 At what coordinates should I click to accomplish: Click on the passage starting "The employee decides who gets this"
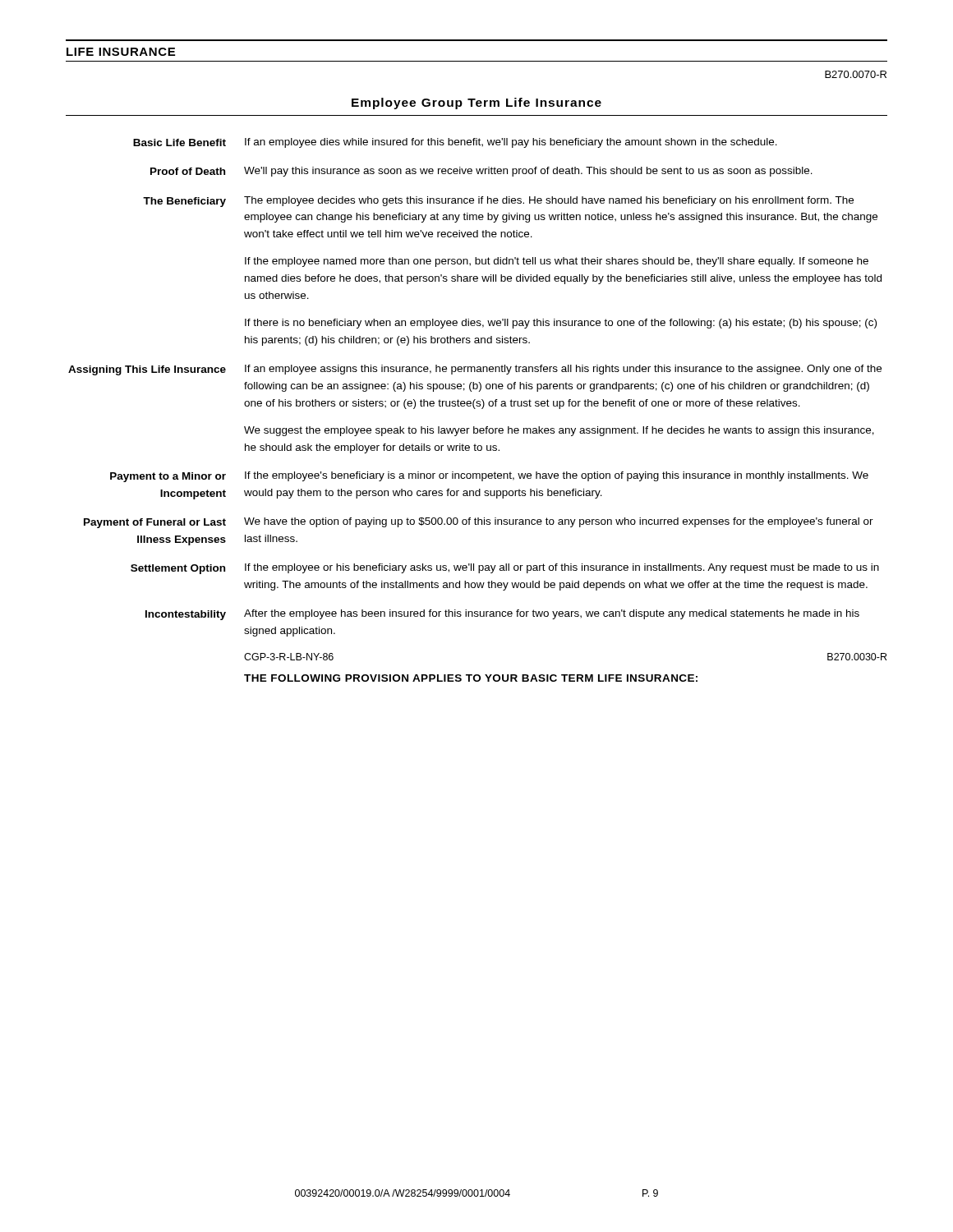point(566,270)
